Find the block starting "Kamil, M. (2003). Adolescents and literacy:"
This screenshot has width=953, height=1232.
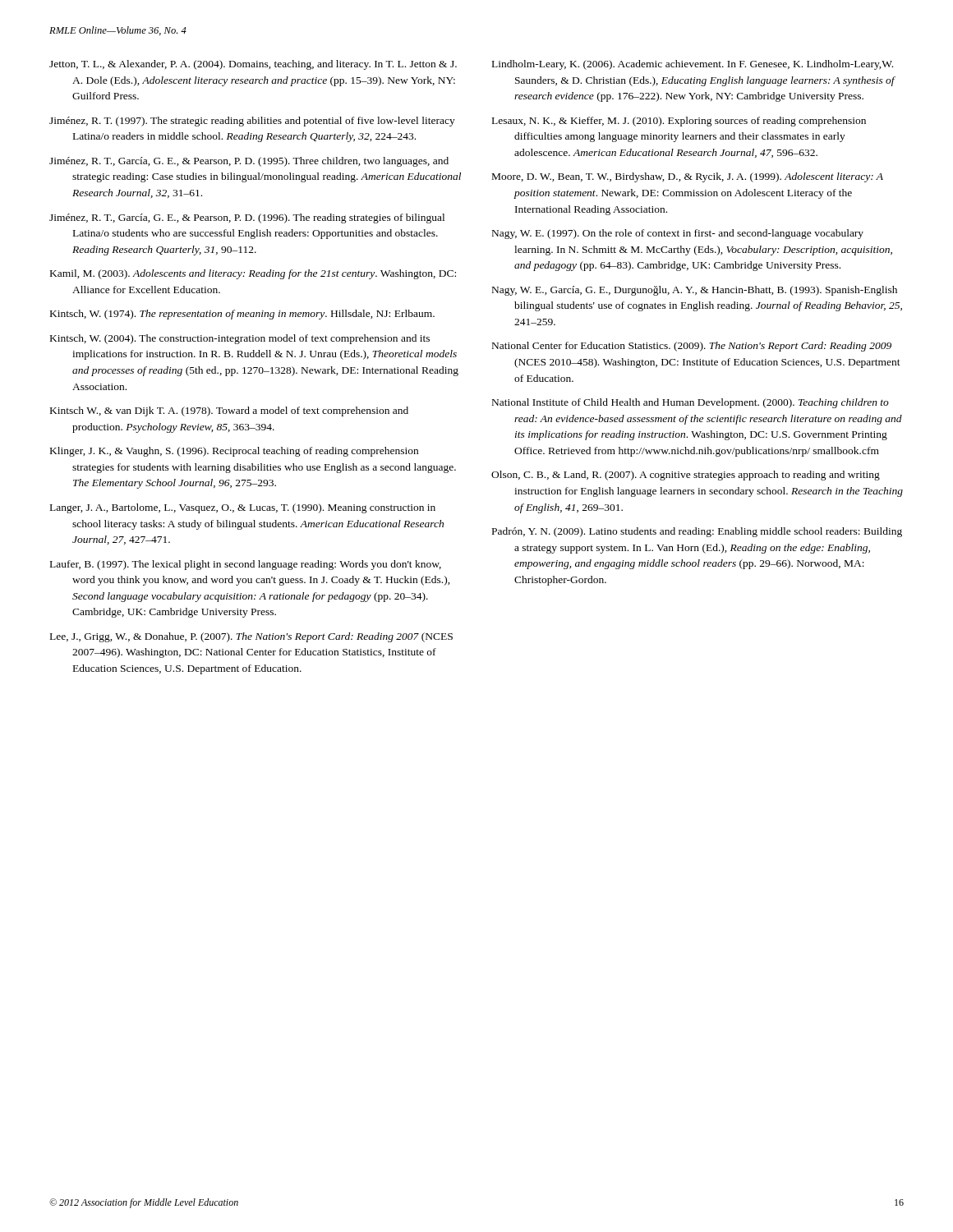(x=253, y=281)
